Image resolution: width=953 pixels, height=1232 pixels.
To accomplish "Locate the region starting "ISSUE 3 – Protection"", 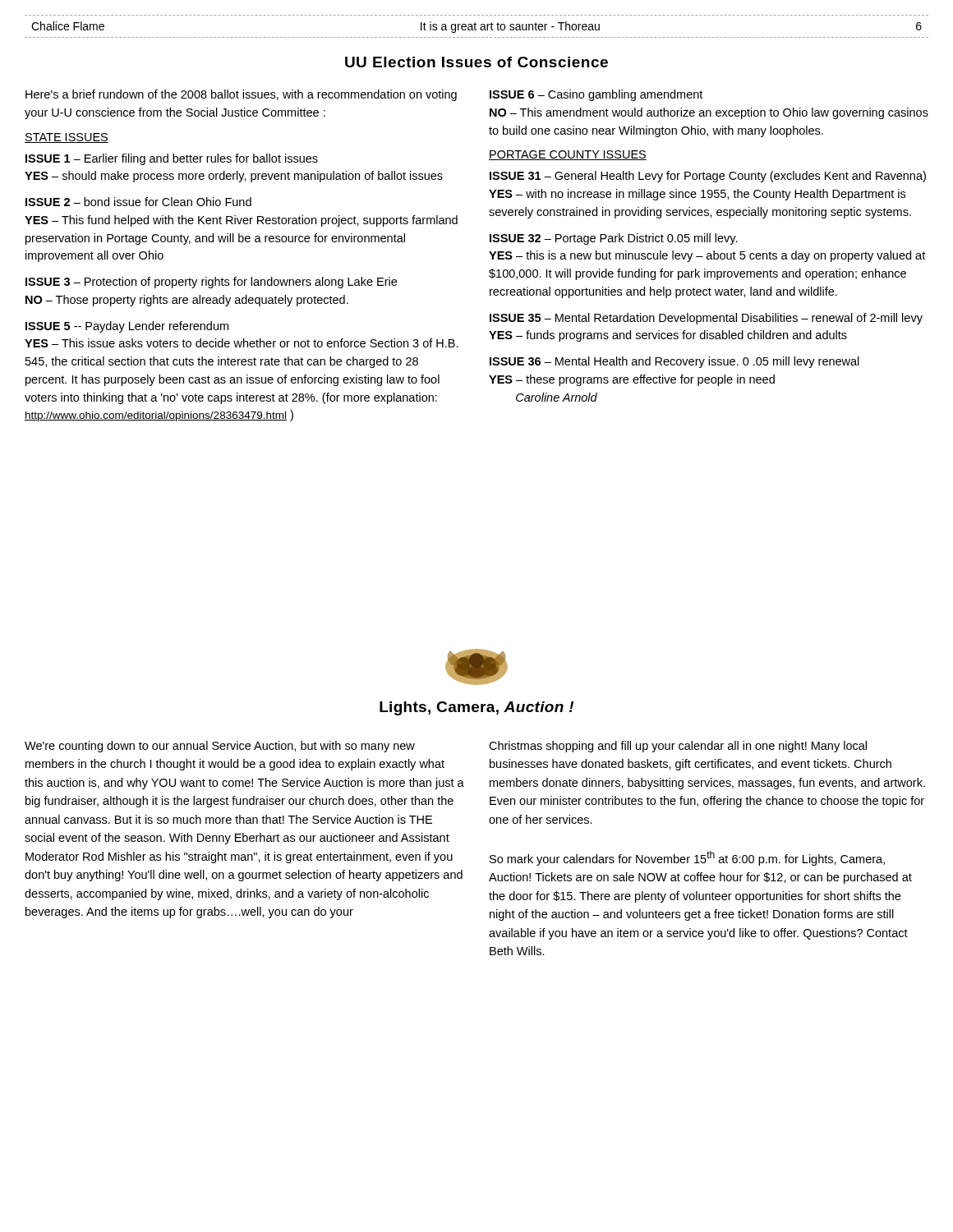I will point(211,291).
